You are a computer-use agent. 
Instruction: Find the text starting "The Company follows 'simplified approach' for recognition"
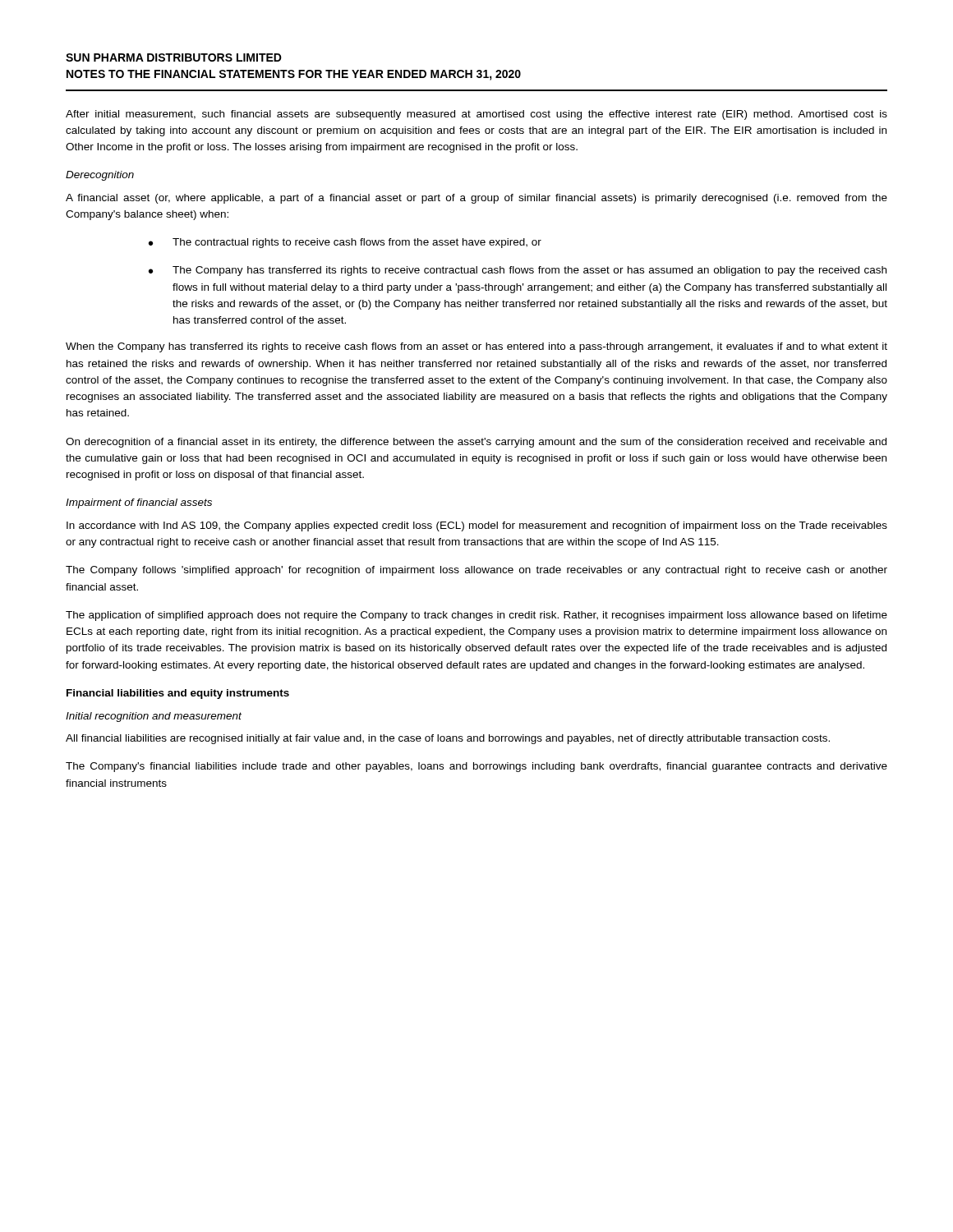pos(476,578)
